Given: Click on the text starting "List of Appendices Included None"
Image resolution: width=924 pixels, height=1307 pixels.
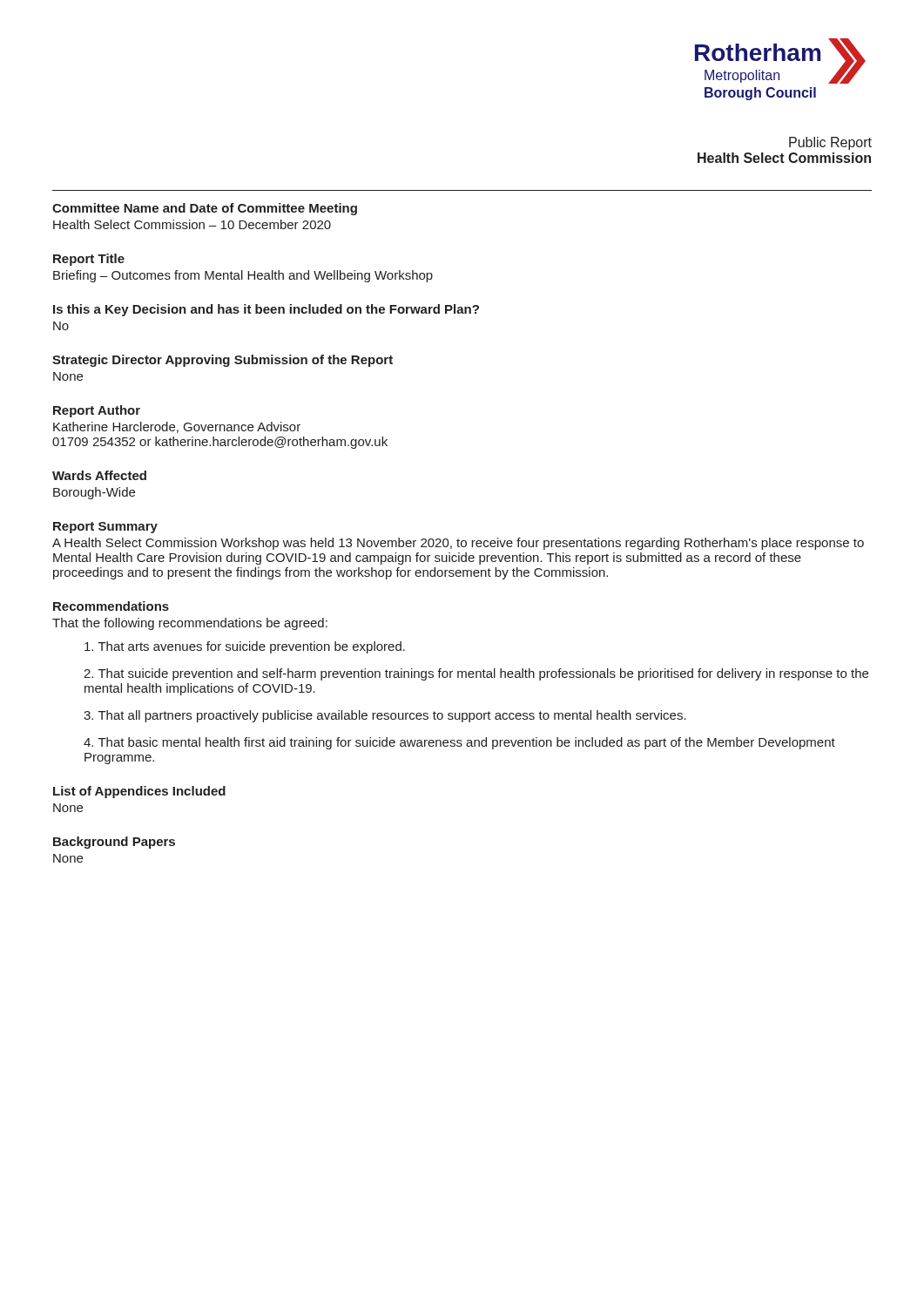Looking at the screenshot, I should click(x=139, y=792).
